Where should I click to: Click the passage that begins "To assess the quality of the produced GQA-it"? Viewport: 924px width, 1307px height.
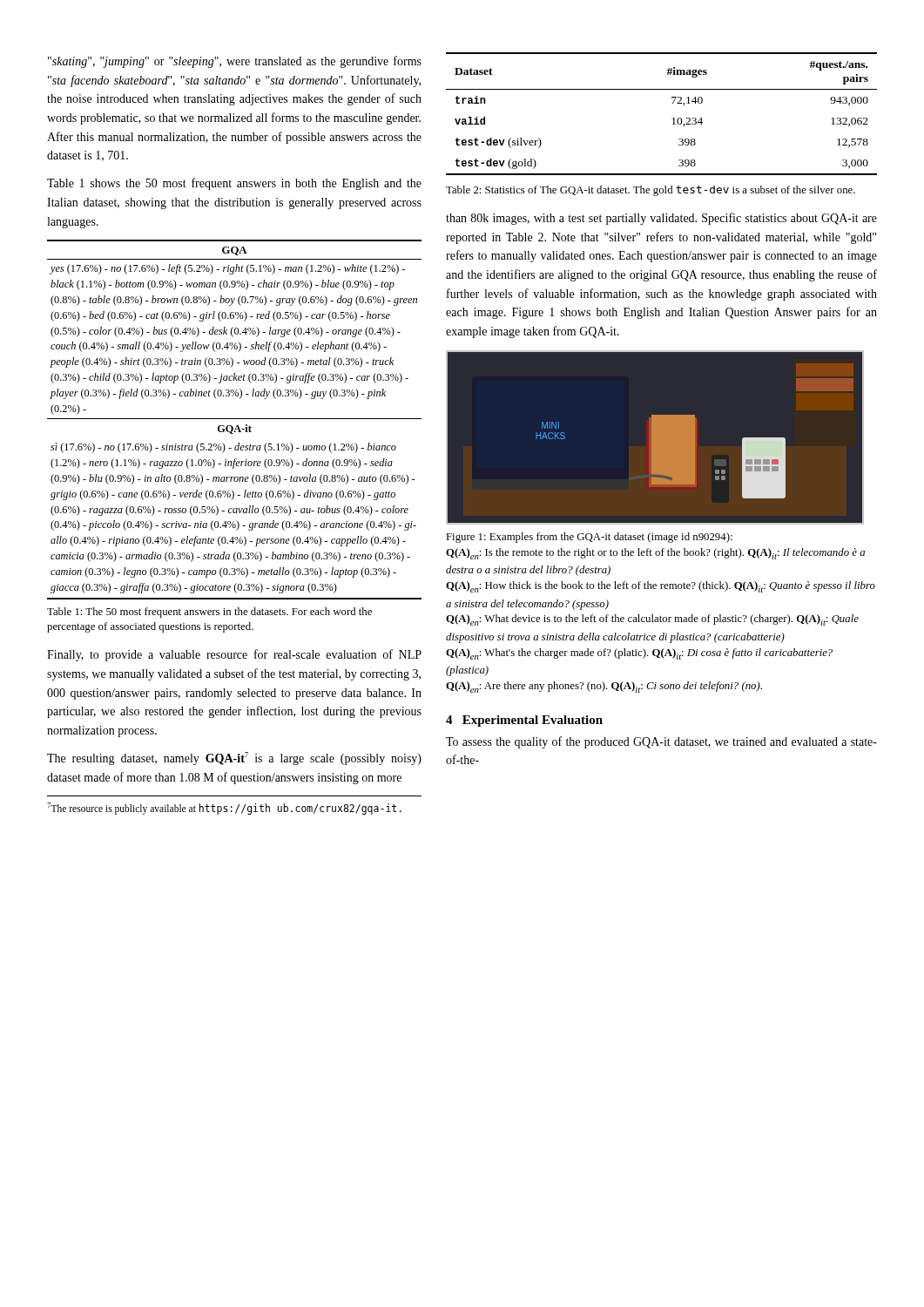(661, 751)
